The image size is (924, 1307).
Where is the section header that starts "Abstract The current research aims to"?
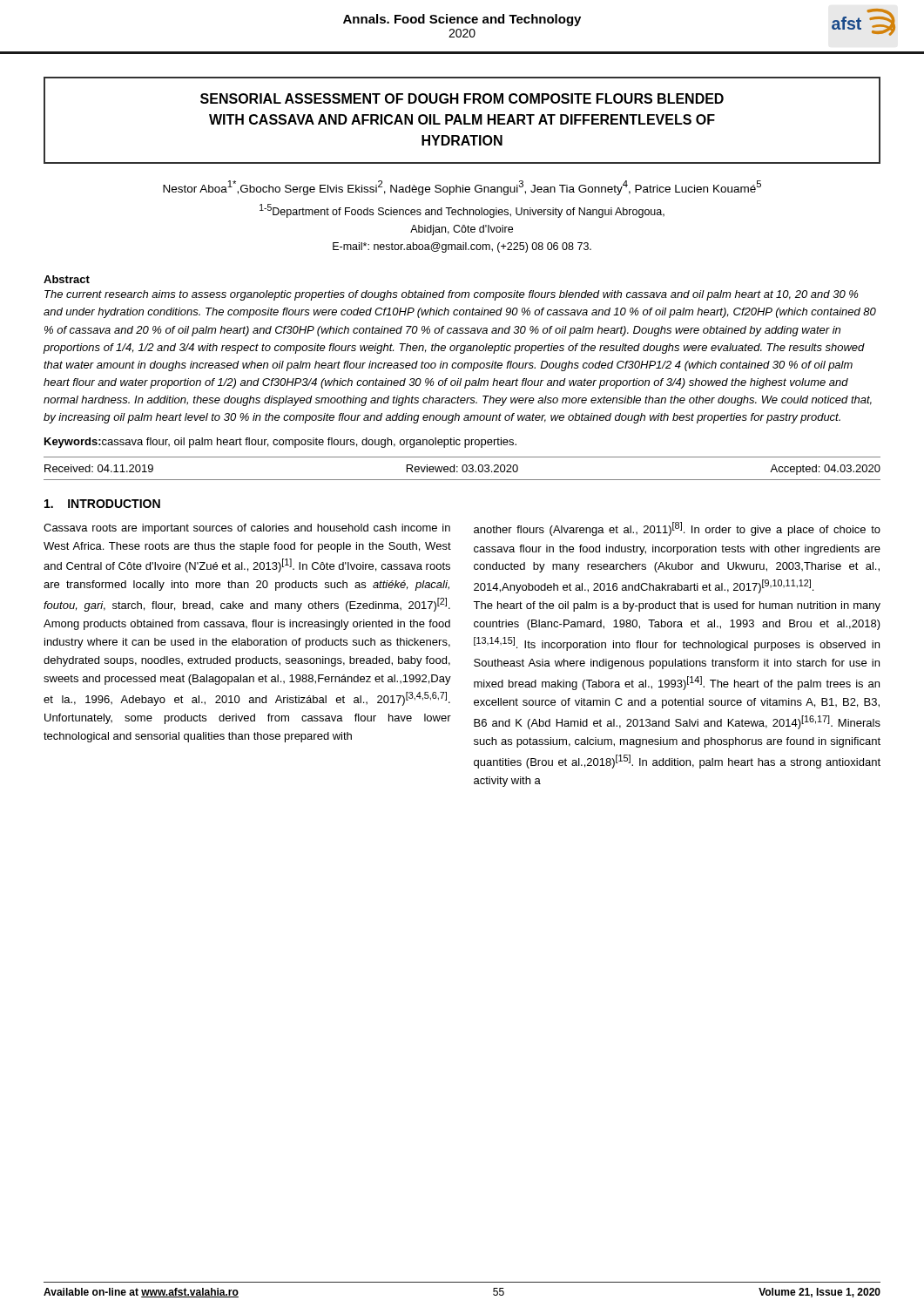point(460,348)
